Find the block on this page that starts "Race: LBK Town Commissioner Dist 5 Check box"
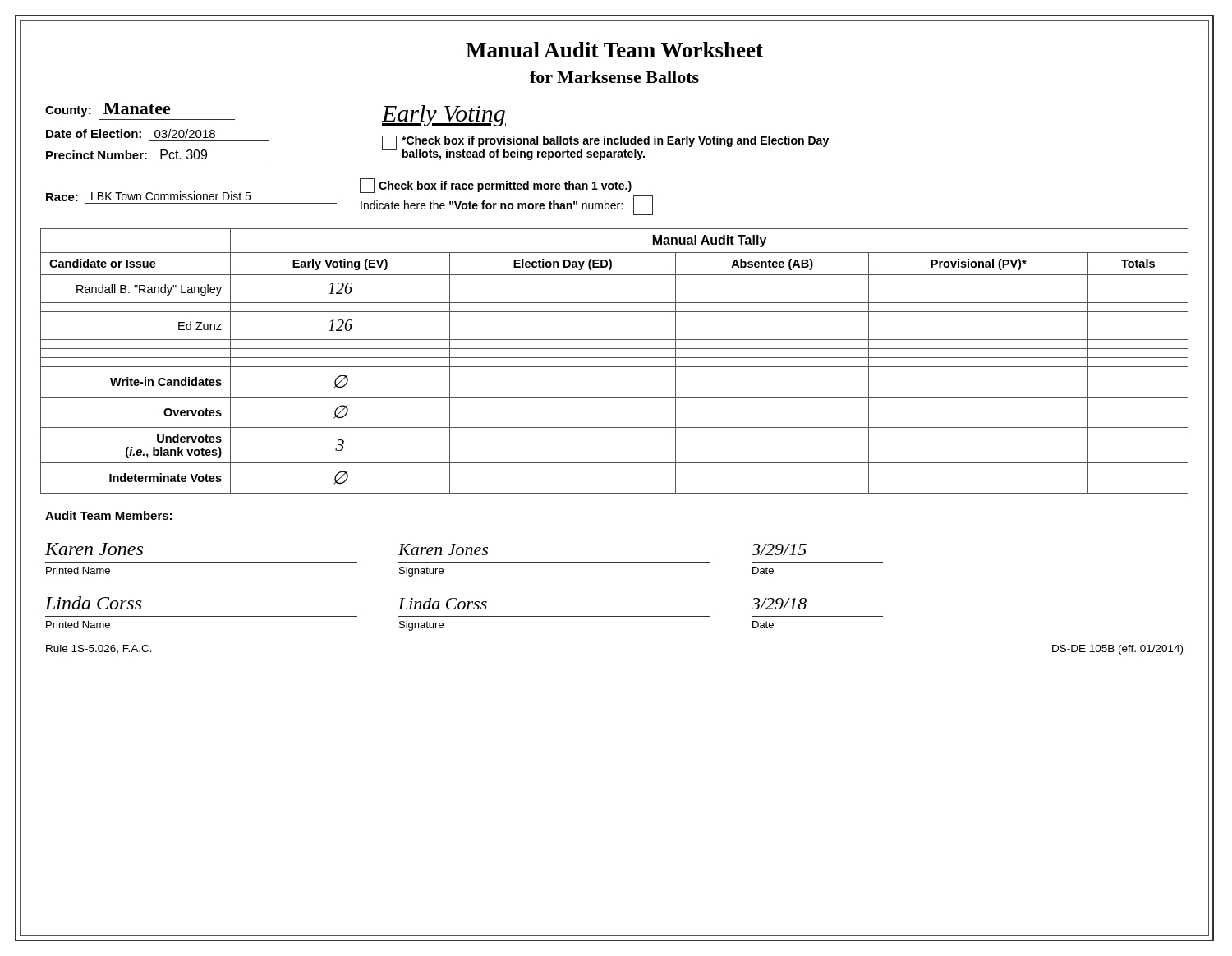The image size is (1232, 956). pyautogui.click(x=349, y=197)
